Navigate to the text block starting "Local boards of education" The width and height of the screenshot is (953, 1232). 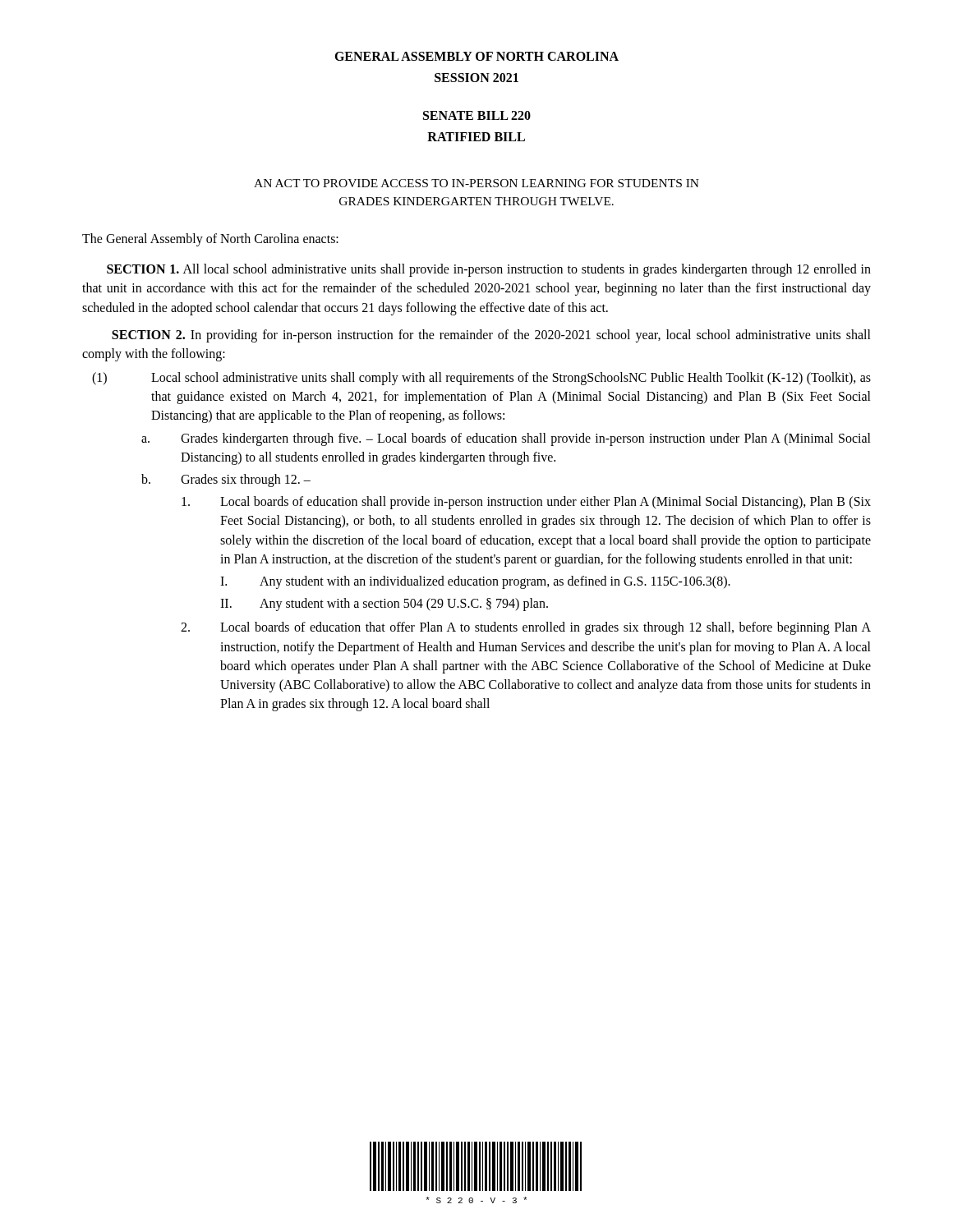(526, 530)
